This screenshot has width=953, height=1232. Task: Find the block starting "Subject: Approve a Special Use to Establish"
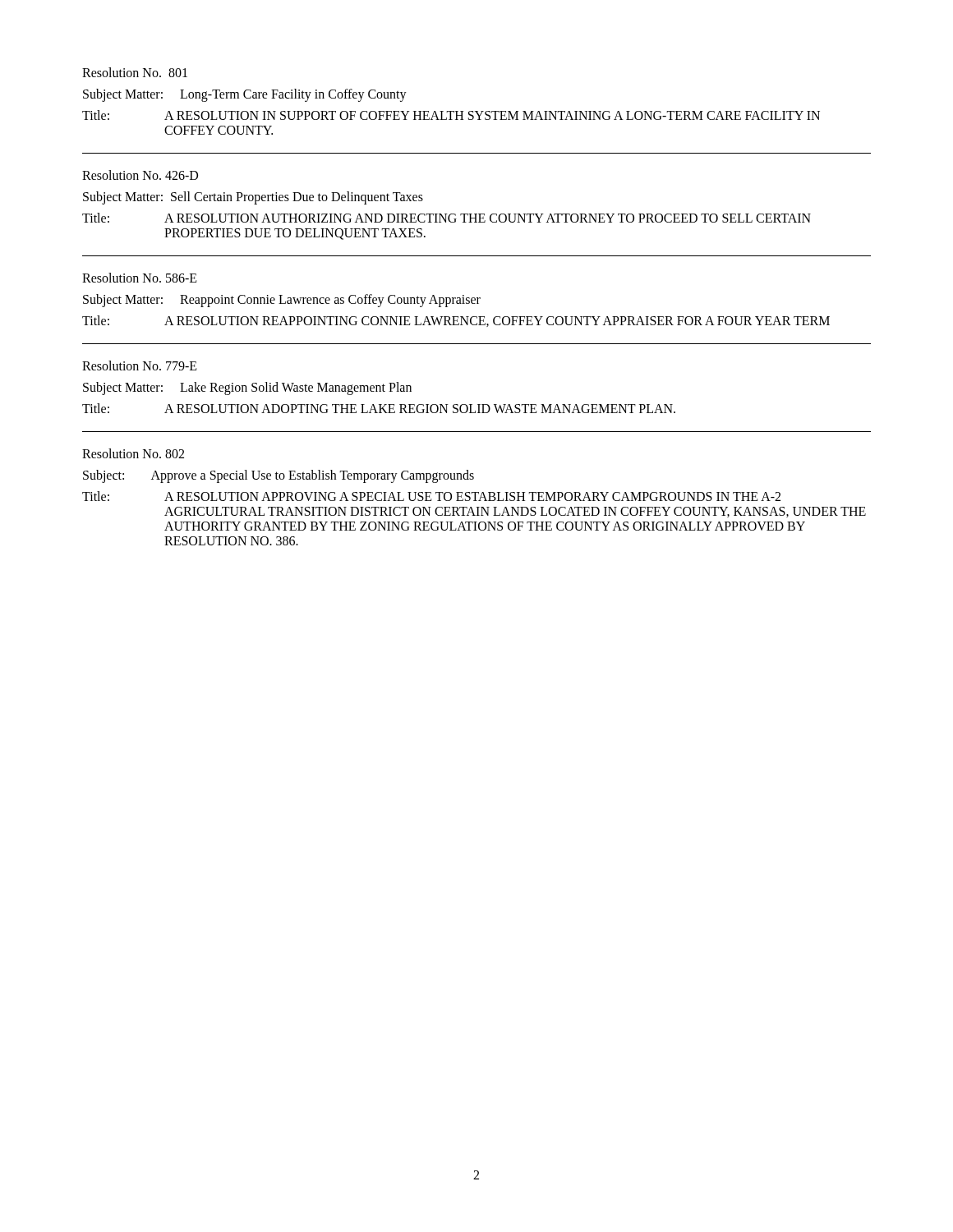pyautogui.click(x=278, y=475)
